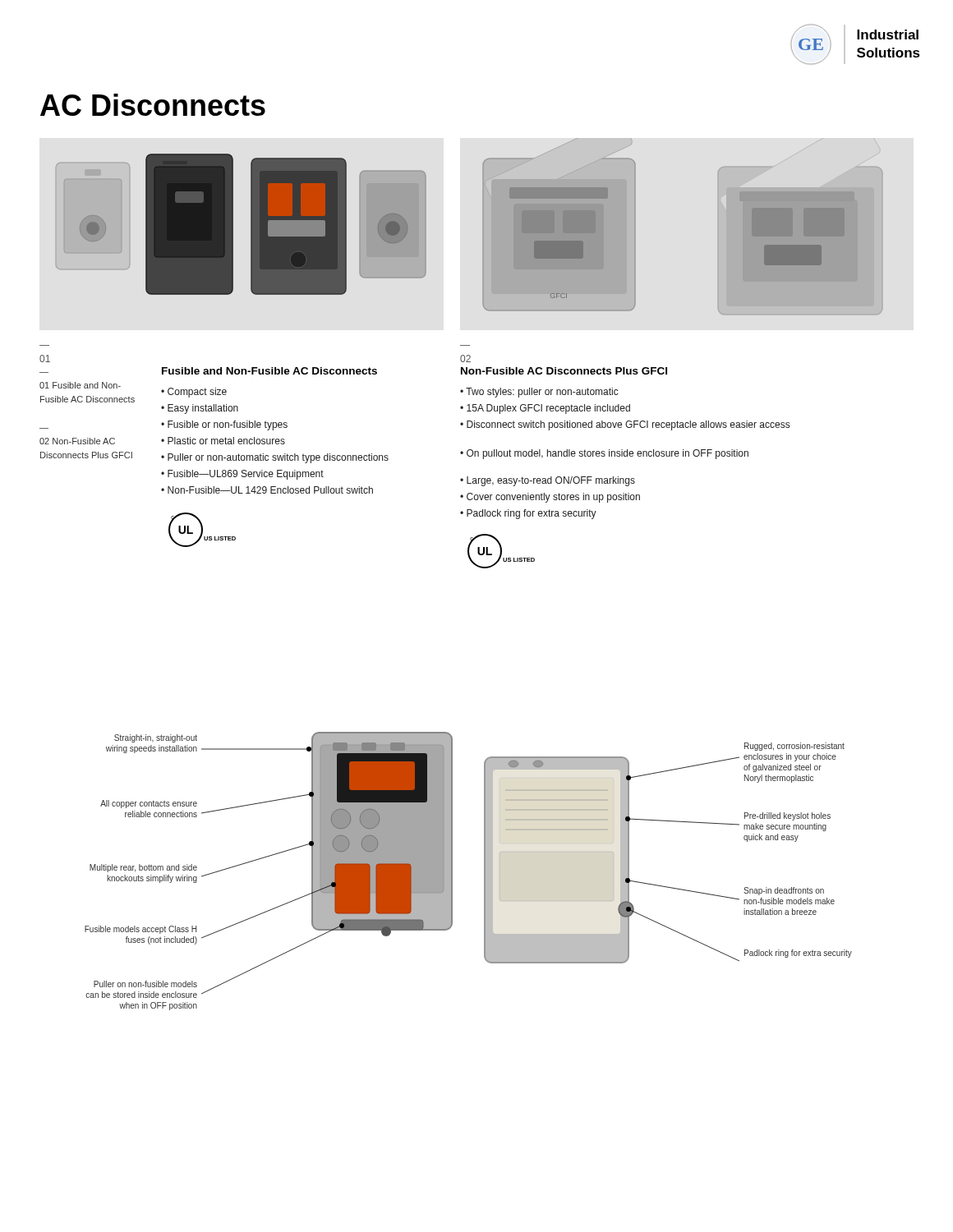
Task: Find the passage starting "Fusible and Non-Fusible AC Disconnects"
Action: (269, 371)
